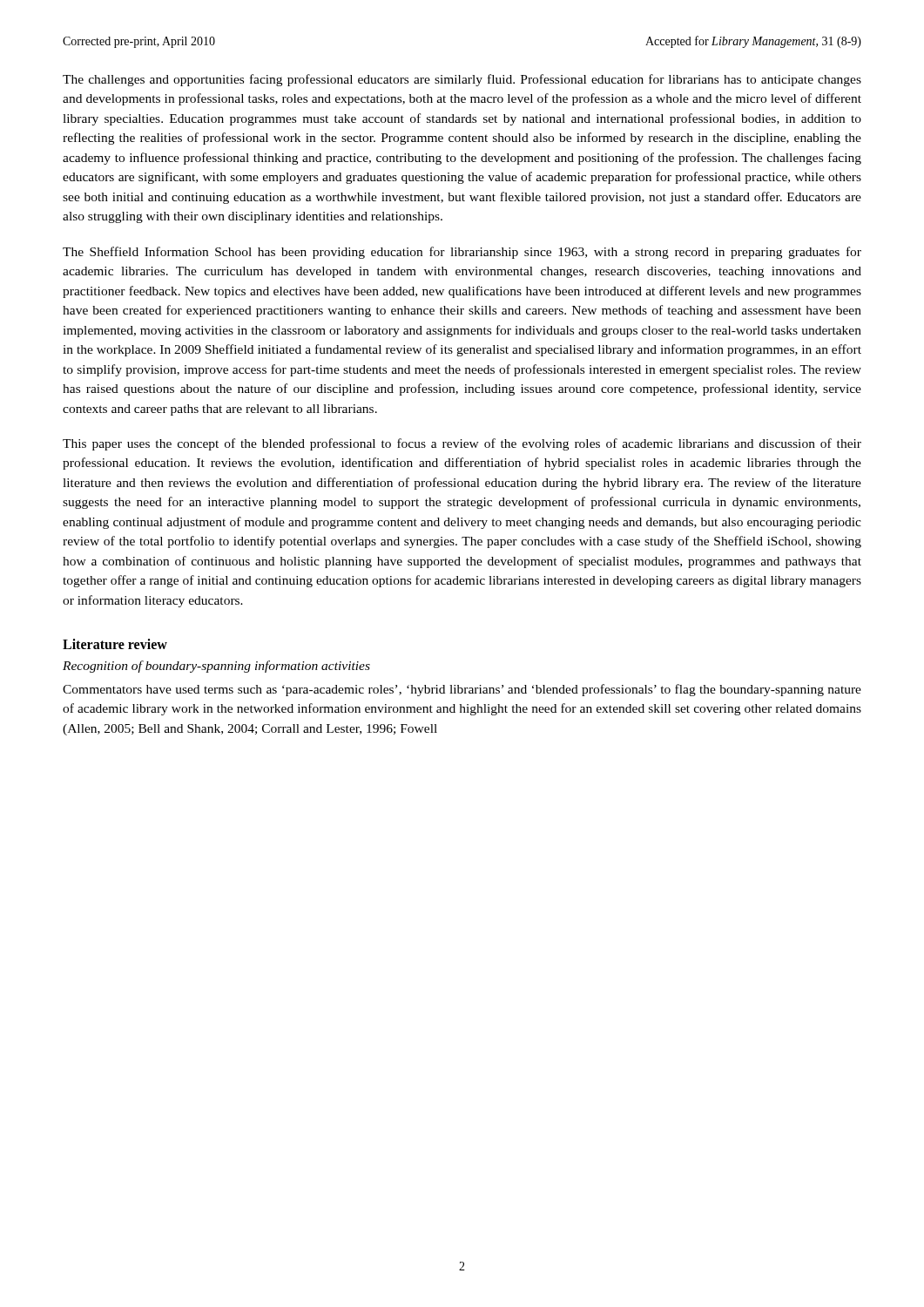Select the text block with the text "Commentators have used terms such as ‘para-academic roles’,"
The image size is (924, 1307).
[x=462, y=708]
